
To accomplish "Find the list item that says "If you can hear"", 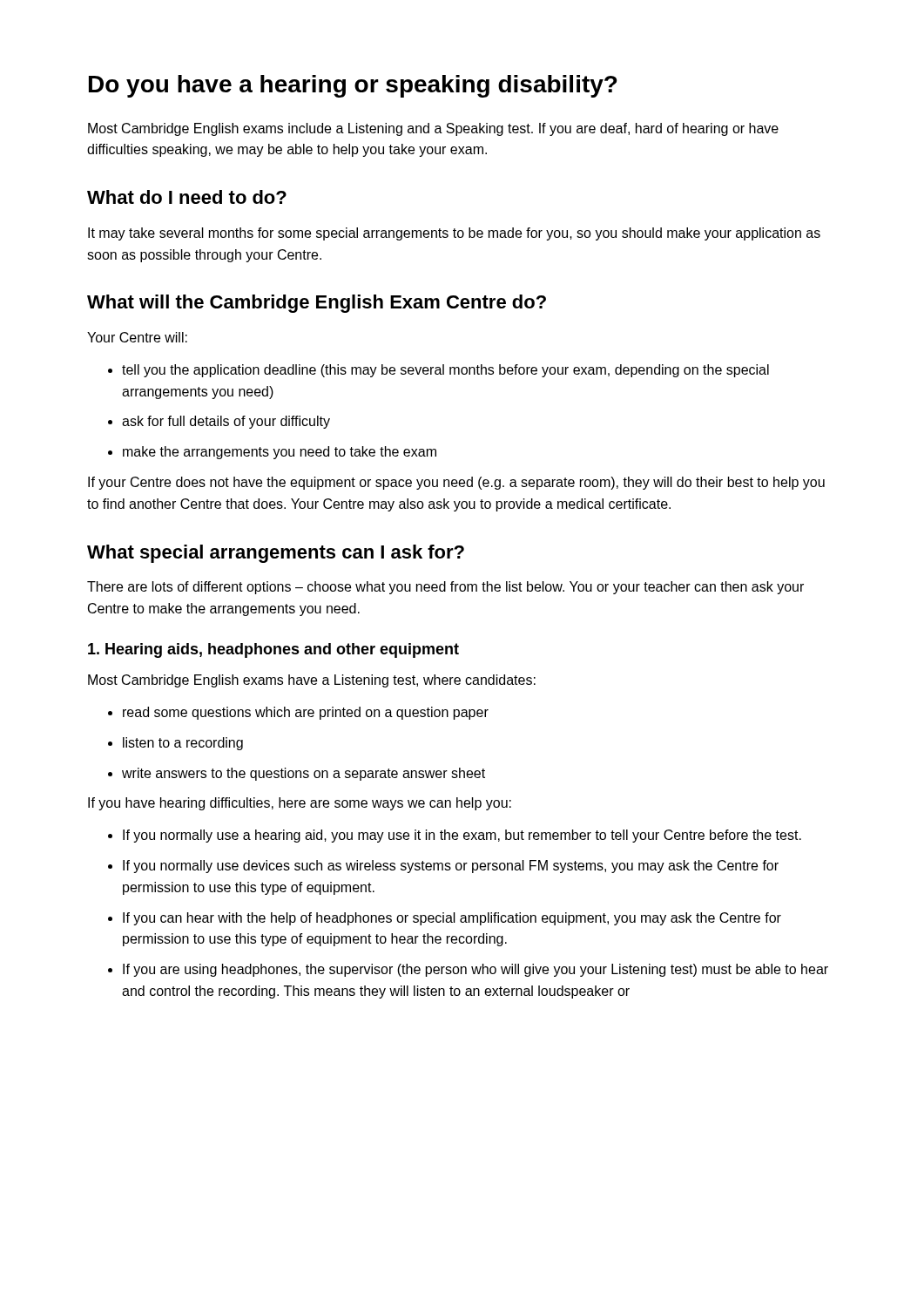I will pyautogui.click(x=479, y=929).
